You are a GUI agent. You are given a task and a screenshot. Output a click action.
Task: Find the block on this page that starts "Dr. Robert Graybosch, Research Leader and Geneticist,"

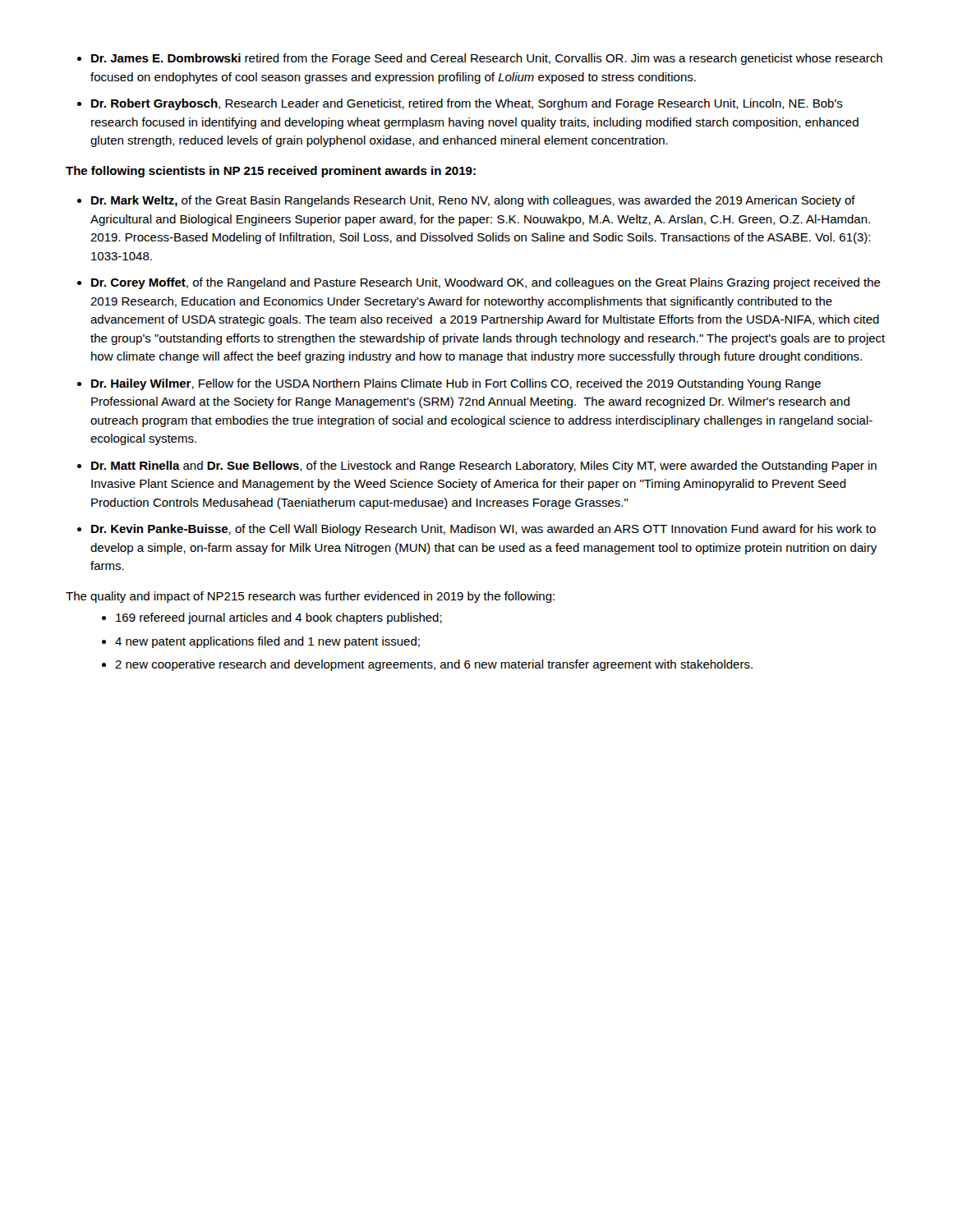coord(475,122)
